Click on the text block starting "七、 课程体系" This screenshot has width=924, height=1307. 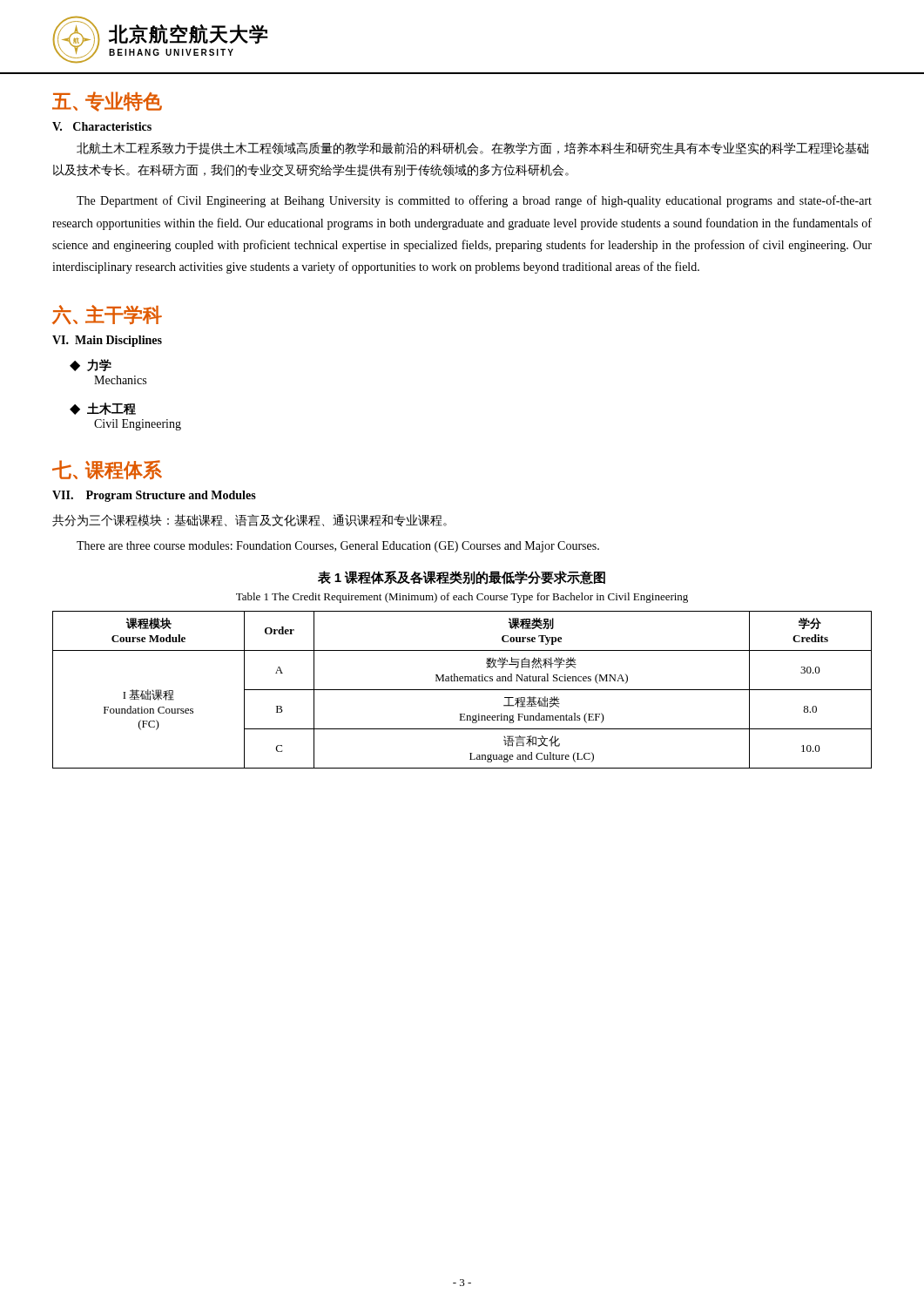pyautogui.click(x=107, y=470)
